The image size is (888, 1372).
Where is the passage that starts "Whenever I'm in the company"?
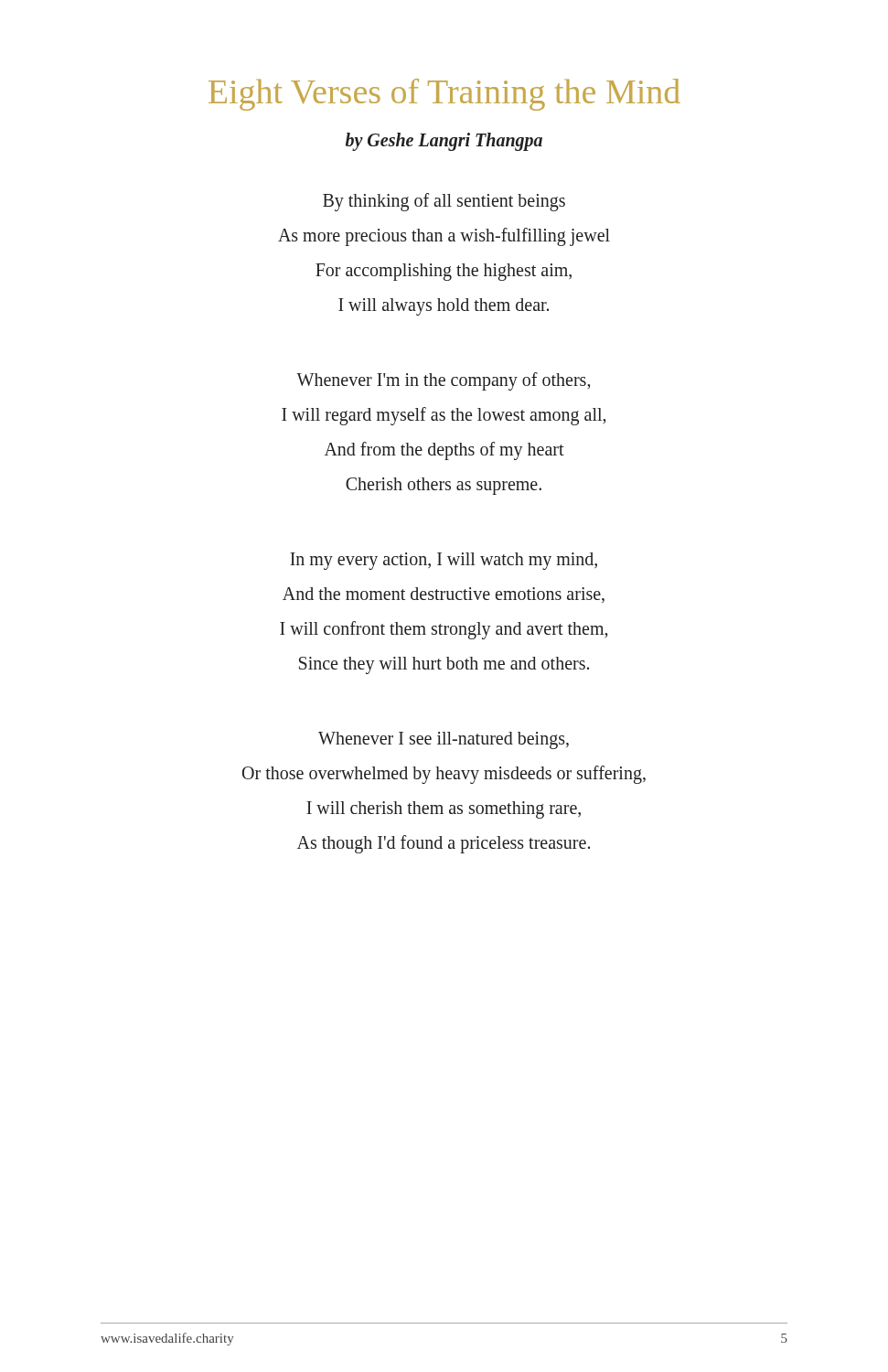pyautogui.click(x=443, y=381)
